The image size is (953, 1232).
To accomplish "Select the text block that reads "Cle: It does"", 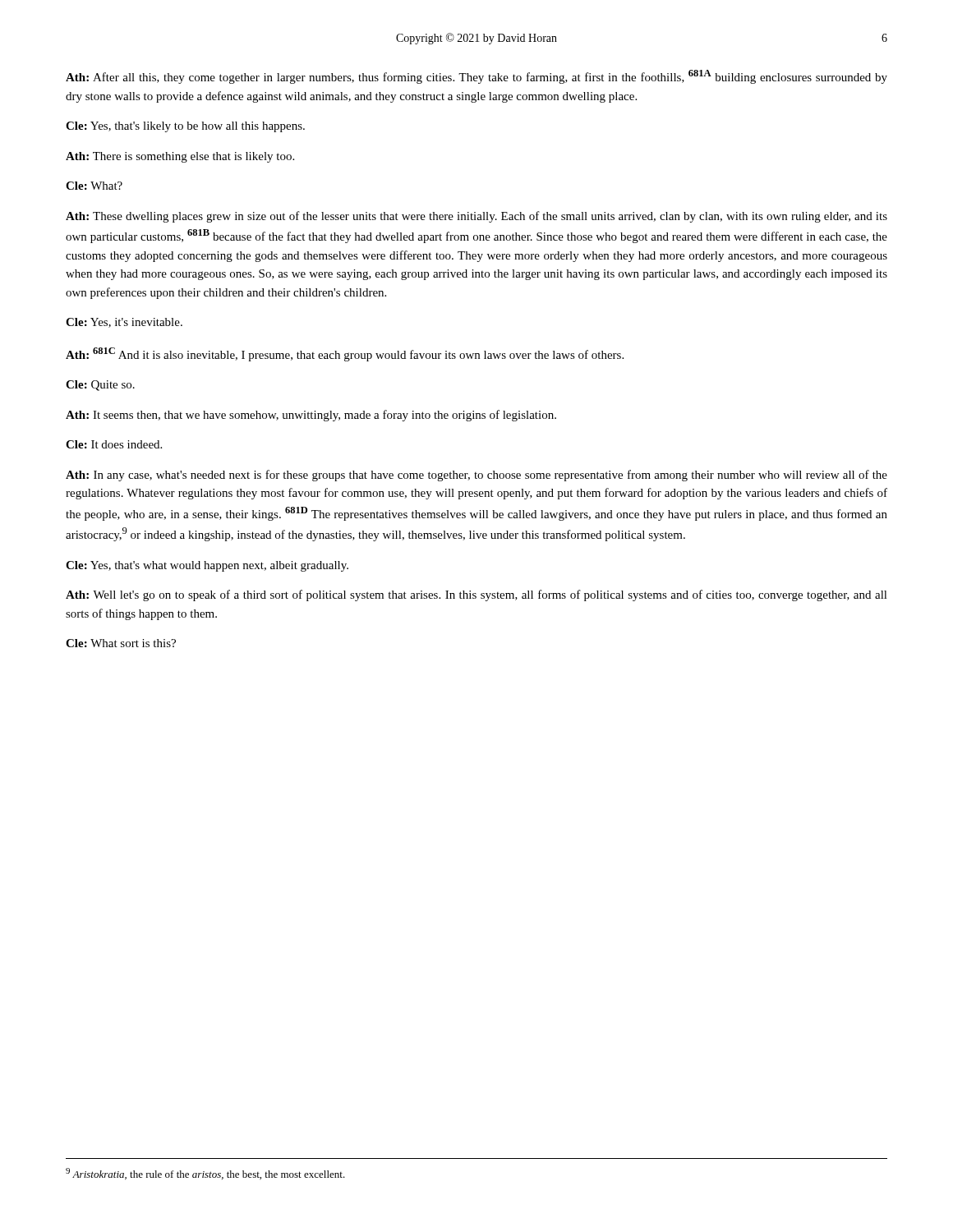I will (114, 444).
